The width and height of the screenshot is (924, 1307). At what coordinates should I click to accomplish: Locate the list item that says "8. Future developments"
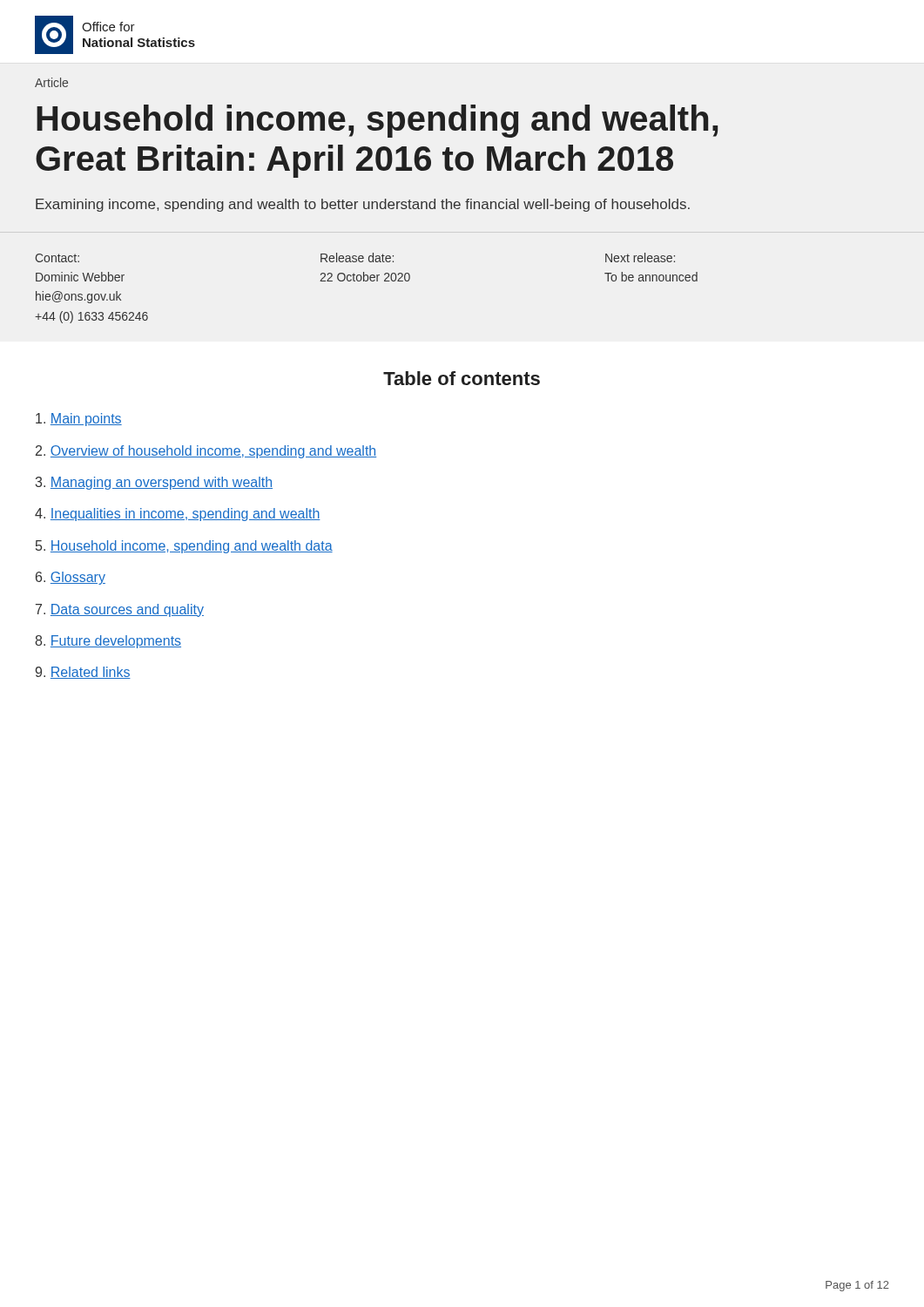108,641
